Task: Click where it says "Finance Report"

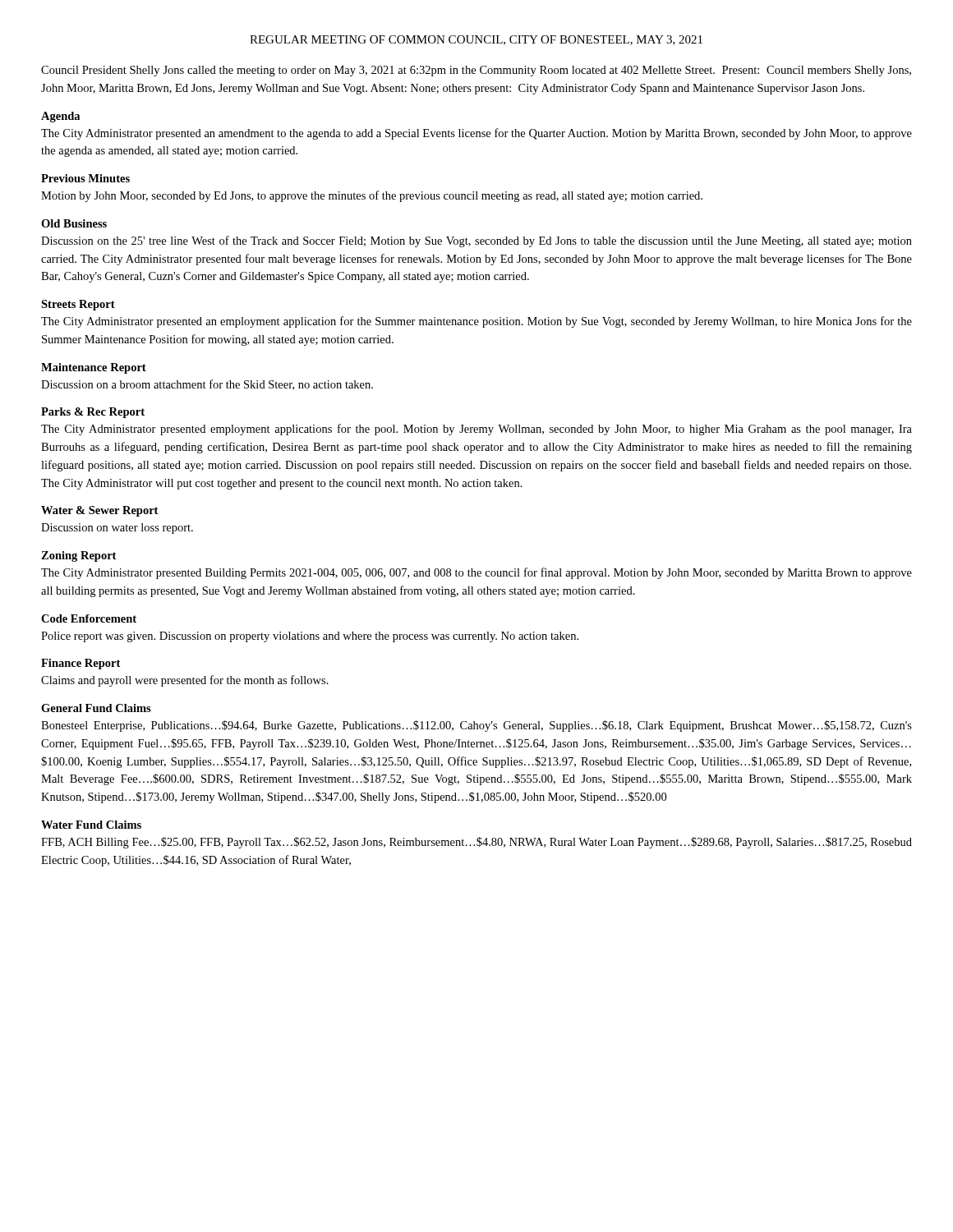Action: (x=81, y=663)
